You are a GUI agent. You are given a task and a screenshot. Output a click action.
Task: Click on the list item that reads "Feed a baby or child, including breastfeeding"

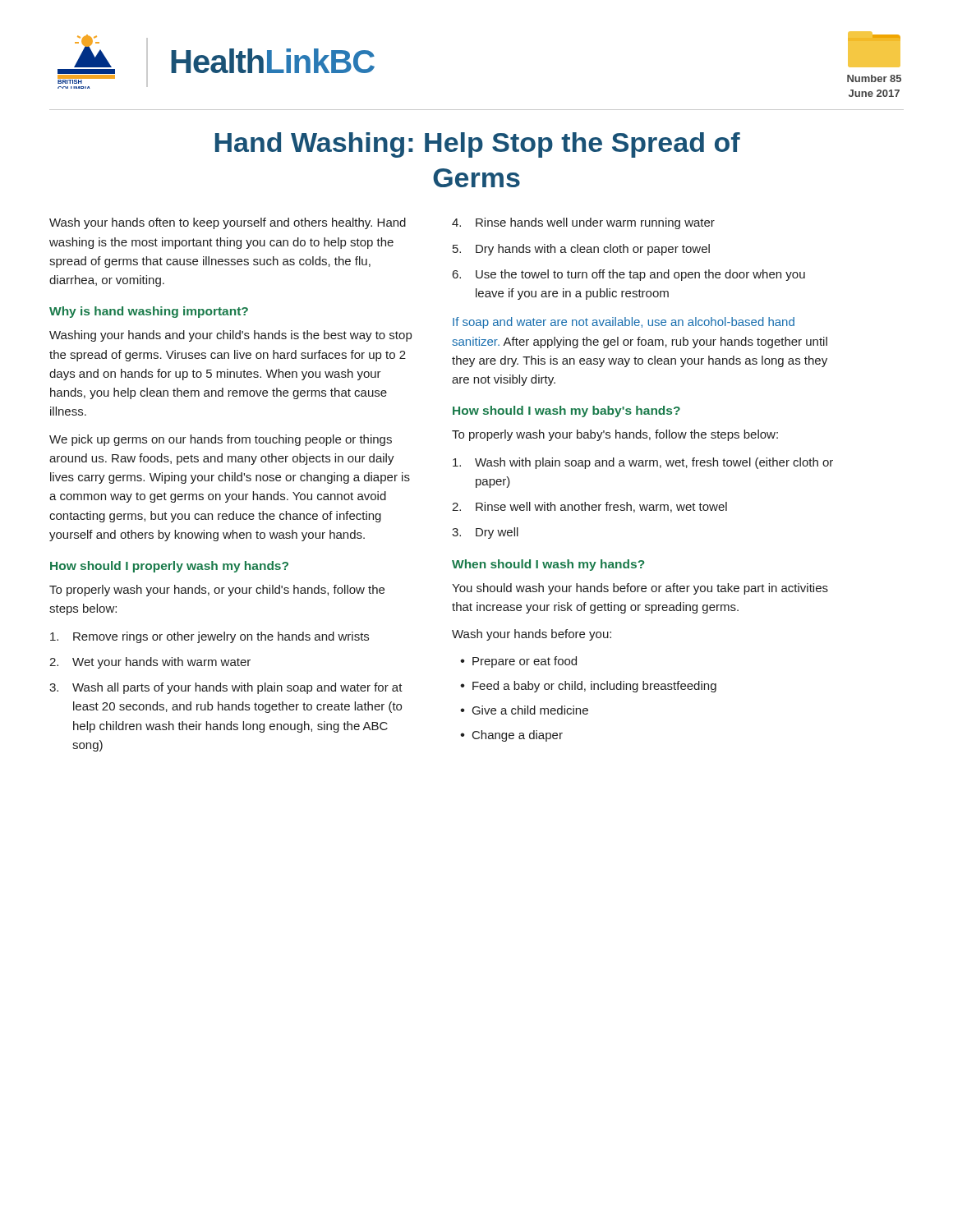(594, 686)
